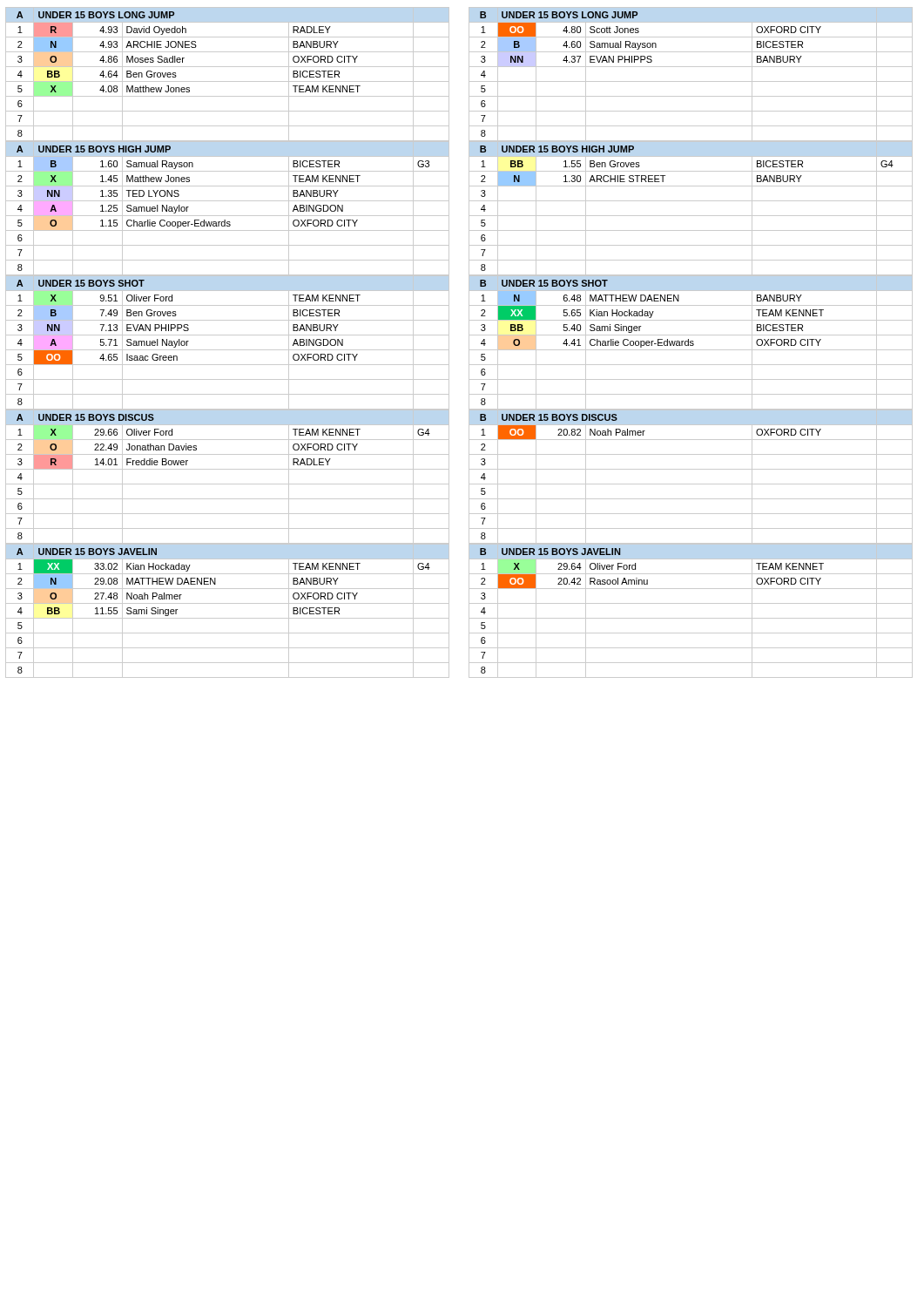Locate the table with the text "Rasool Aminu"
The height and width of the screenshot is (1307, 924).
coord(694,611)
